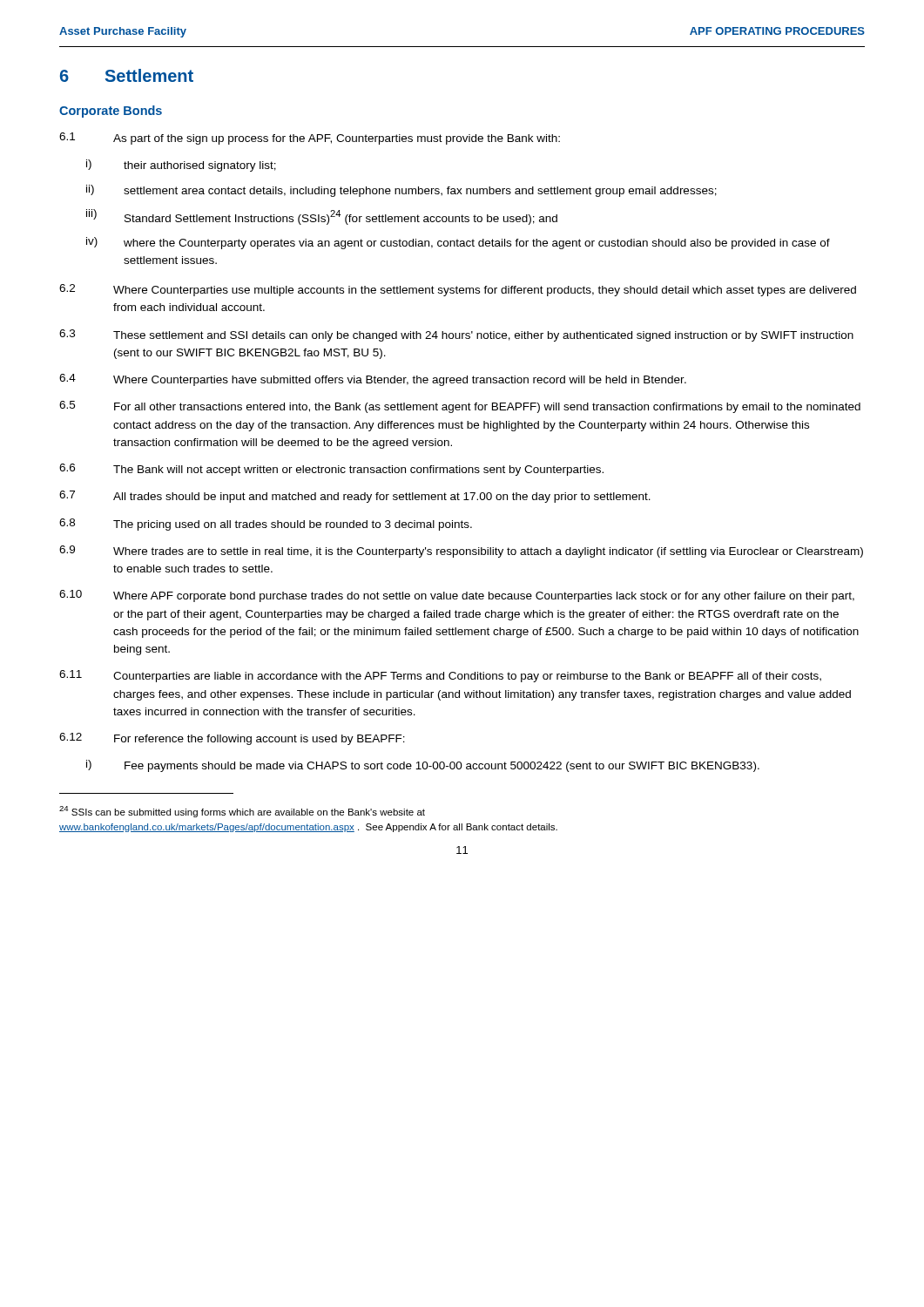This screenshot has height=1307, width=924.
Task: Find the block starting "24 SSIs can be submitted using"
Action: point(309,817)
